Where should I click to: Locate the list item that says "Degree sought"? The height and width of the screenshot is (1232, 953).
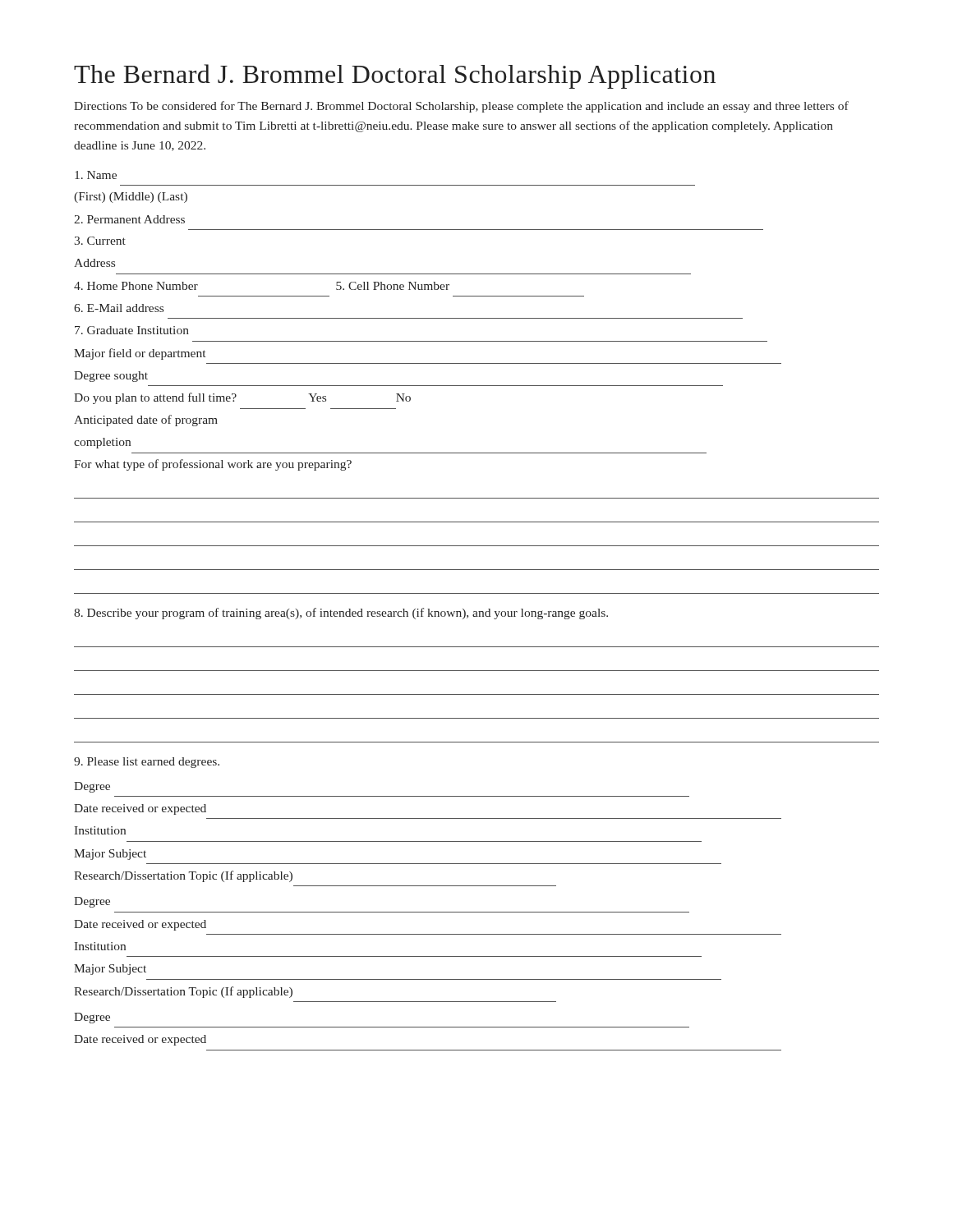point(476,375)
